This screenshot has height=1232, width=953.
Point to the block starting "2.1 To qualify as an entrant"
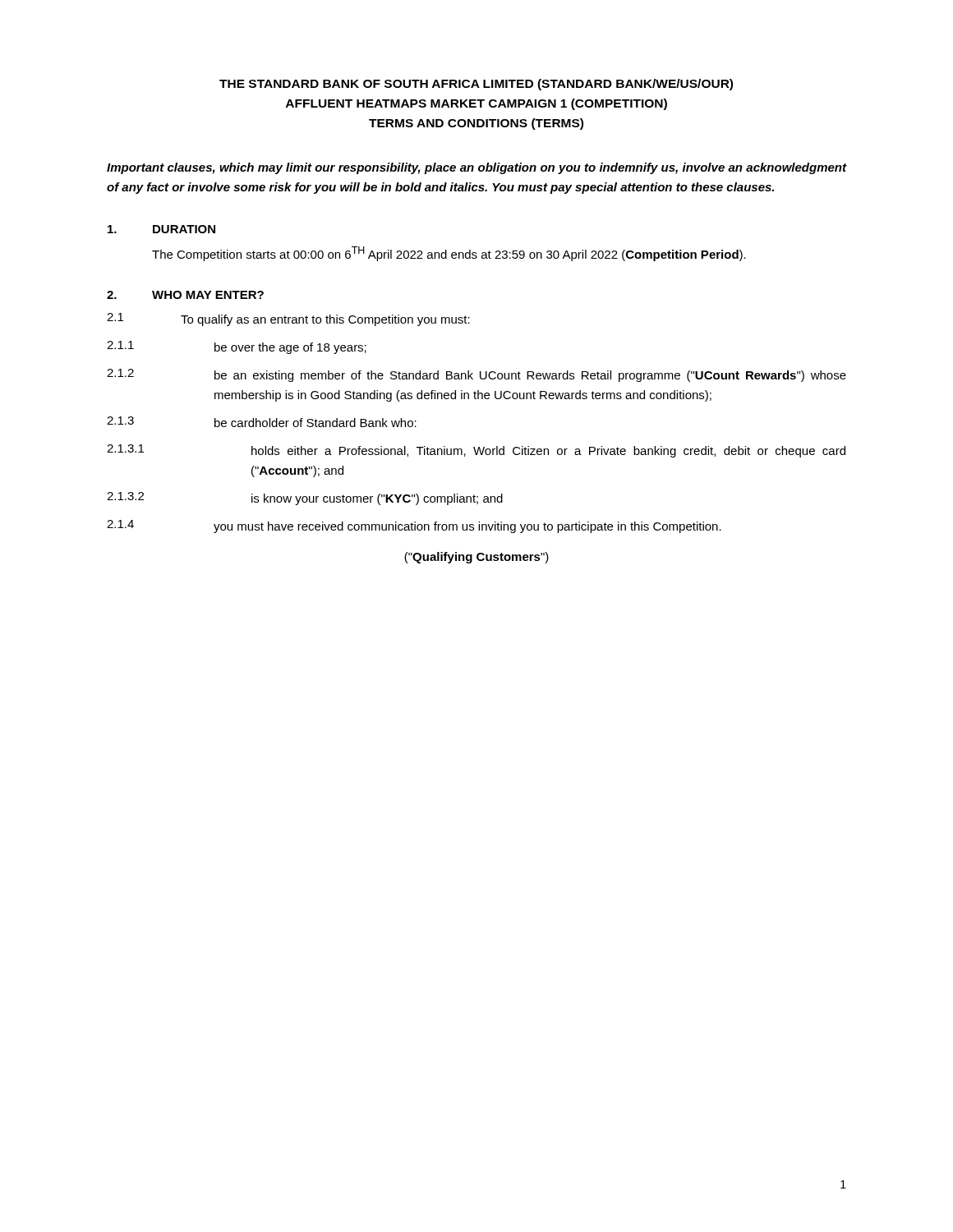476,320
